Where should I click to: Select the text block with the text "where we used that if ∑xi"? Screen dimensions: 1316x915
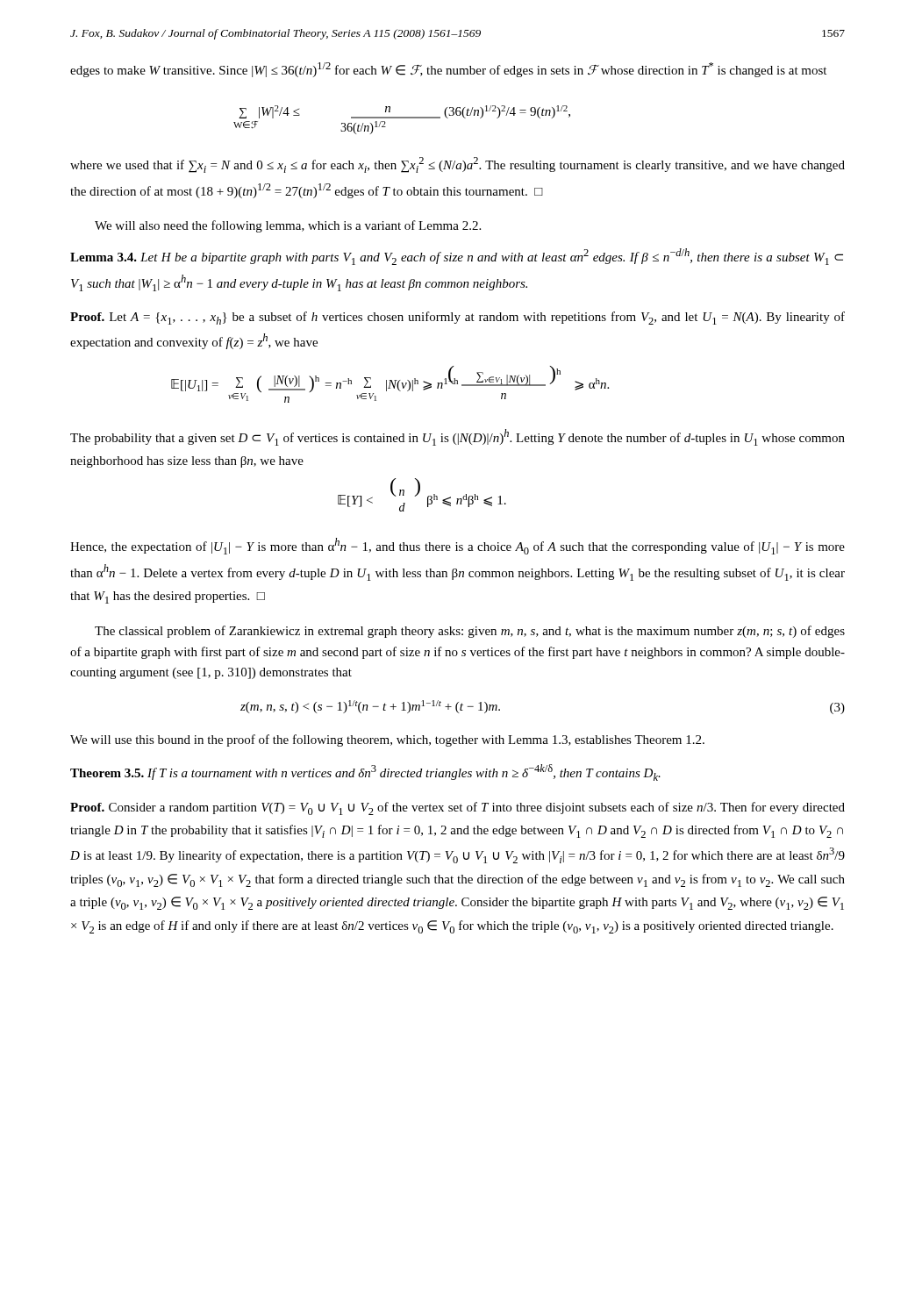click(458, 176)
